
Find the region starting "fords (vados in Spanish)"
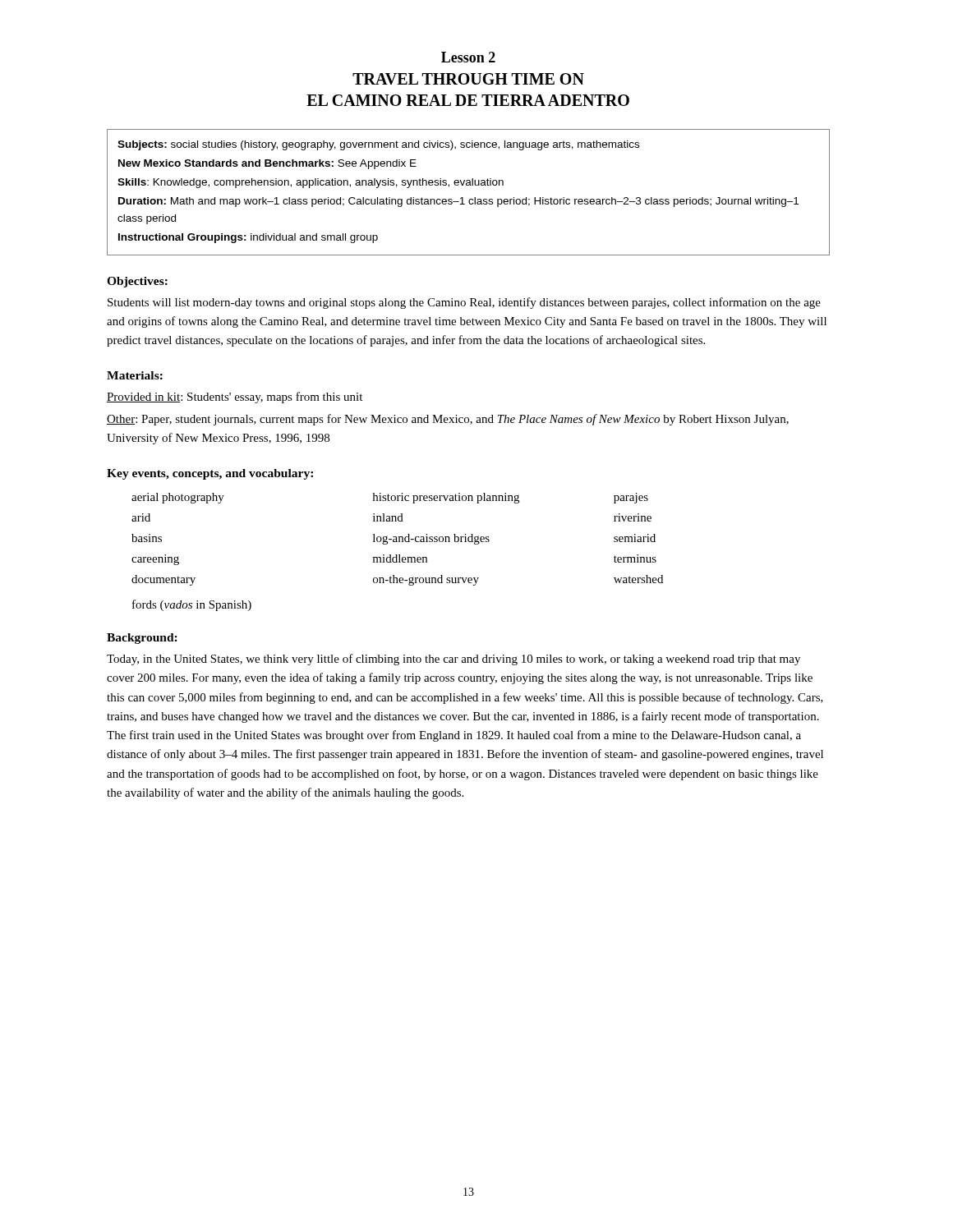192,605
